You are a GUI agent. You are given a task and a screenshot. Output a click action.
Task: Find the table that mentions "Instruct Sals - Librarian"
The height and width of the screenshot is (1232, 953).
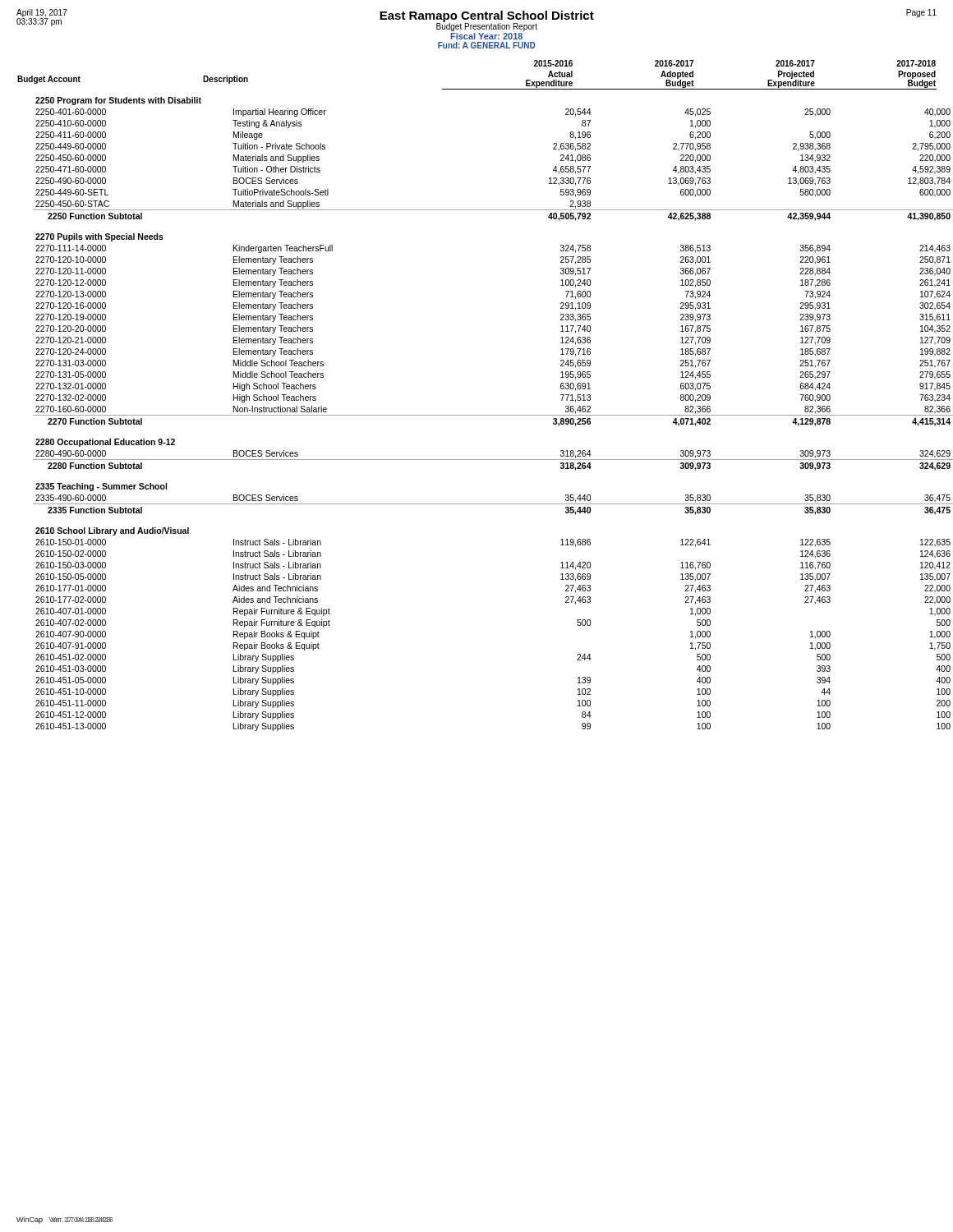[x=476, y=411]
